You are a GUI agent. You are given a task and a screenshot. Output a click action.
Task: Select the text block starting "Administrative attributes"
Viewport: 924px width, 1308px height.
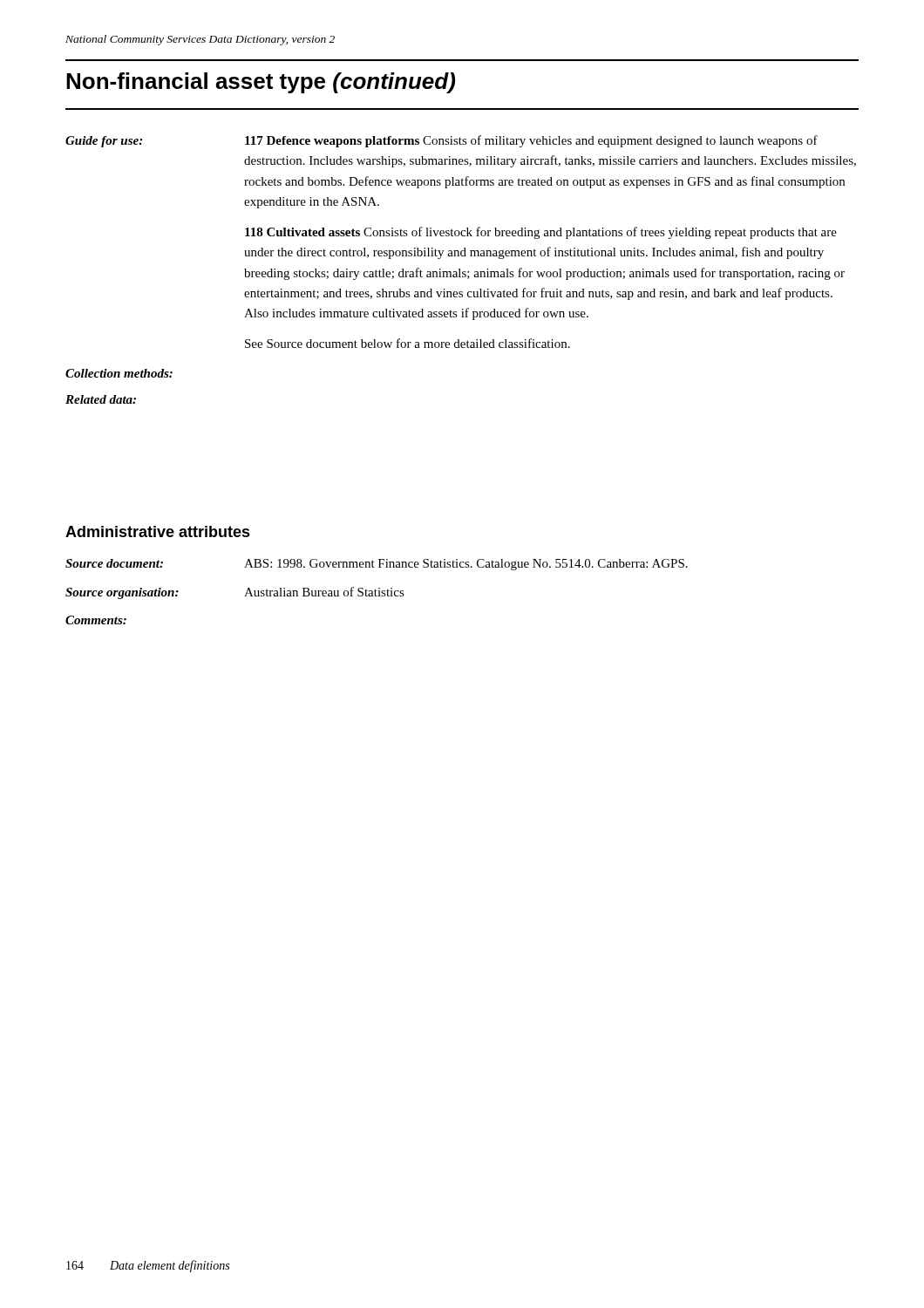point(158,532)
